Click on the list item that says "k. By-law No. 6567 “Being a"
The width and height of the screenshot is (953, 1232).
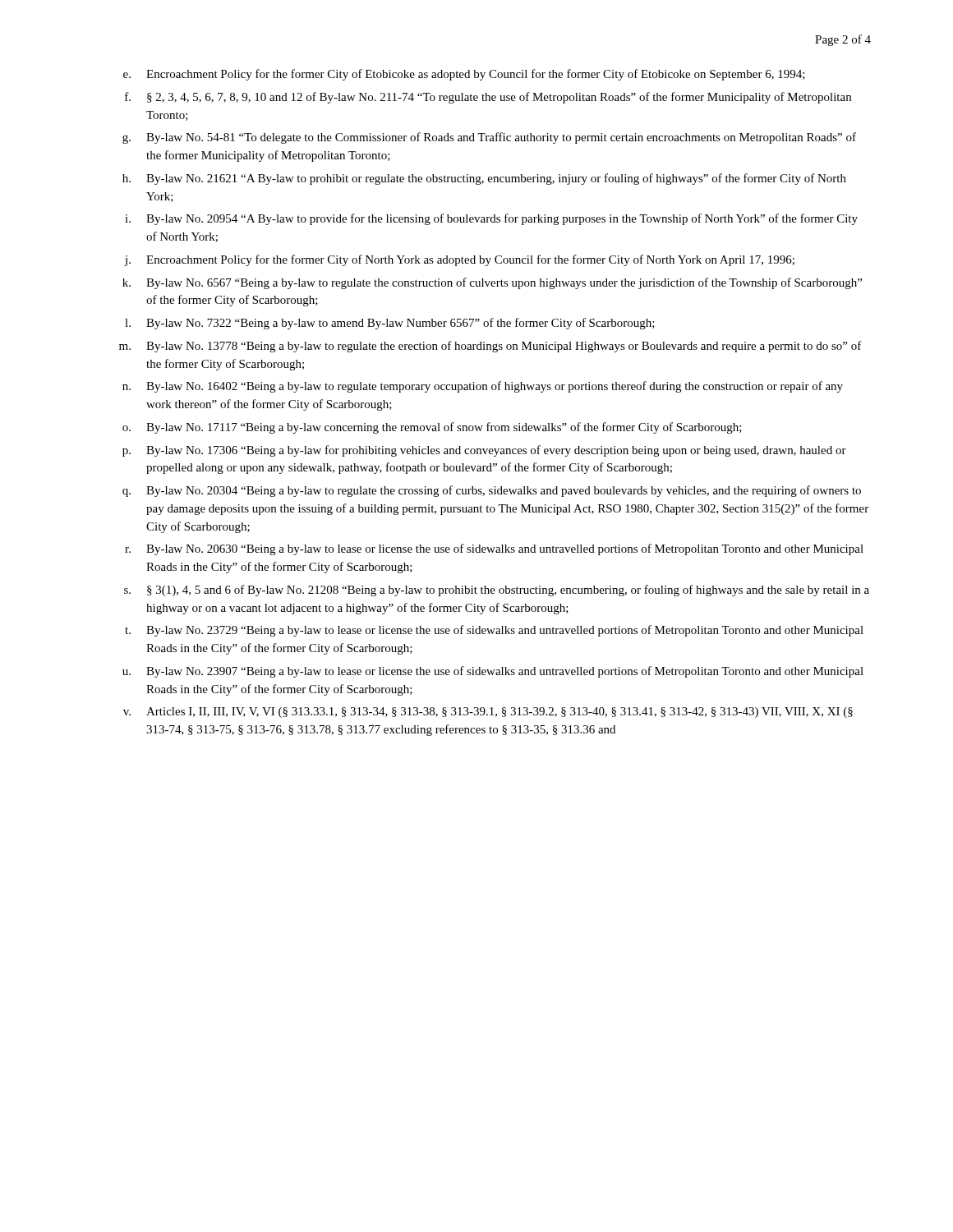coord(476,292)
